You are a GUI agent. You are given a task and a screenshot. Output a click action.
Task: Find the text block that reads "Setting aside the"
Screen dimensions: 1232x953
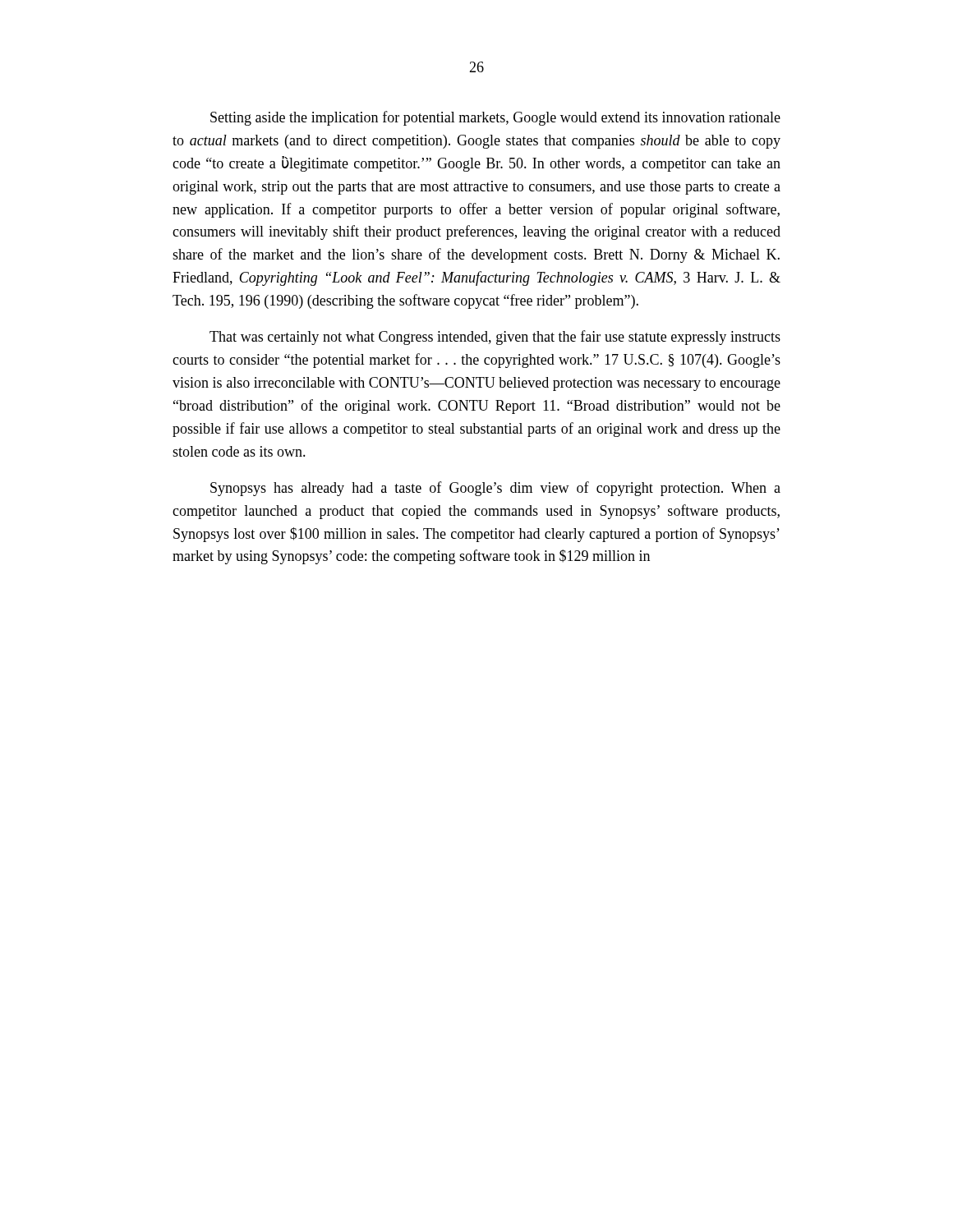[x=476, y=209]
